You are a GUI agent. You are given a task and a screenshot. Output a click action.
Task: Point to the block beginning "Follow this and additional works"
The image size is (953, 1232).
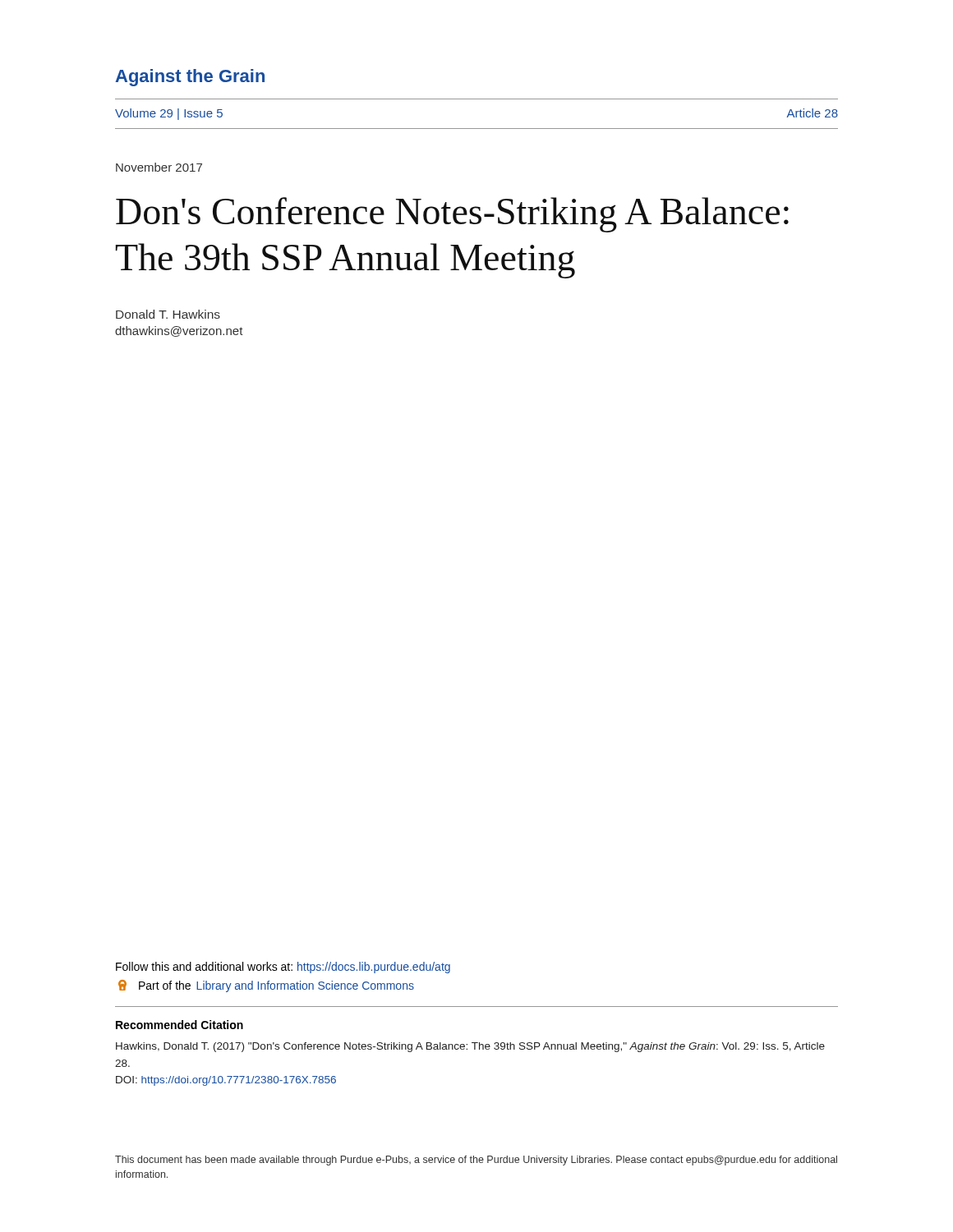(283, 967)
